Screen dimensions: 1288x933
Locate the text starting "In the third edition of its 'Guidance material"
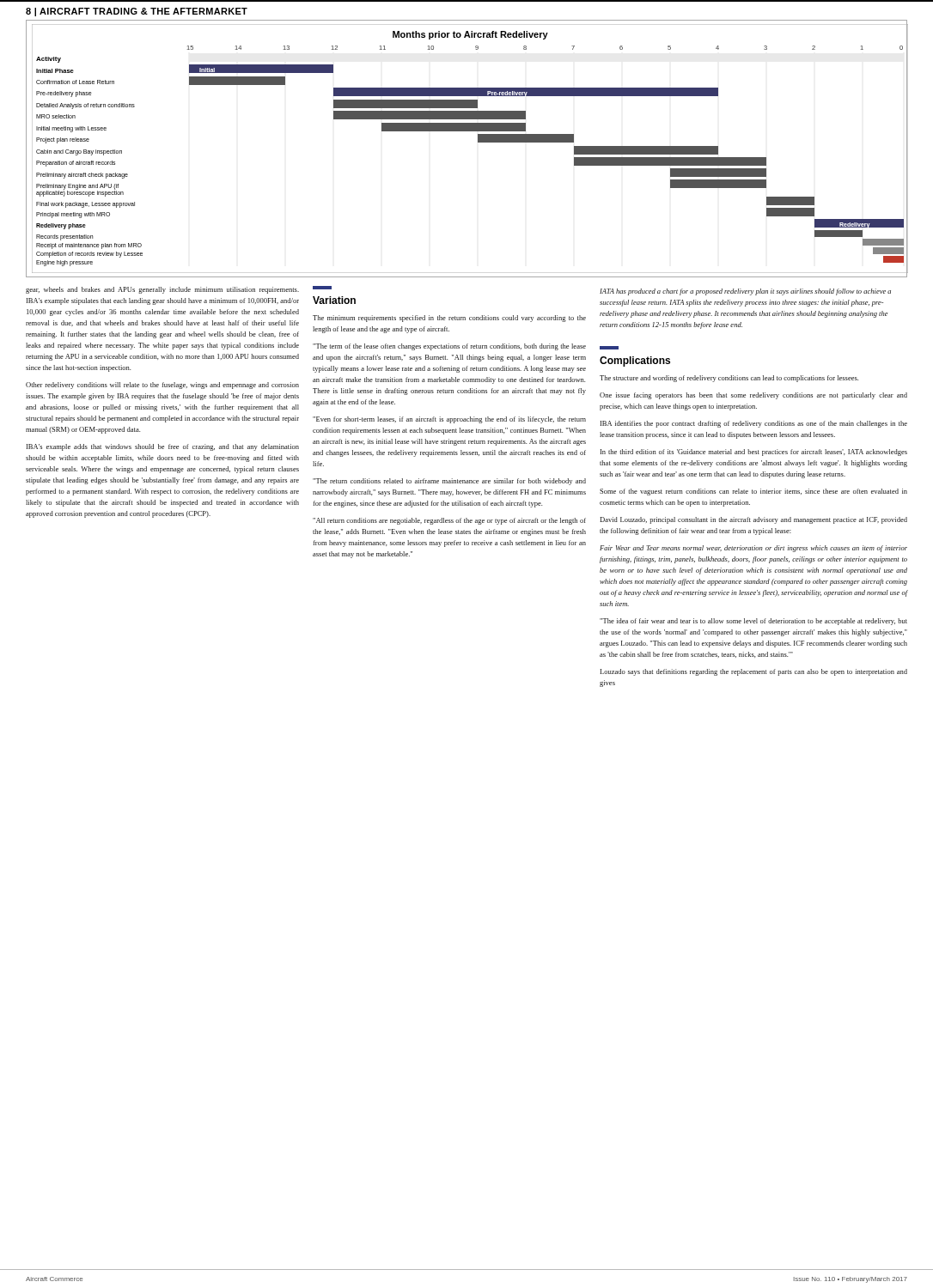[x=753, y=463]
